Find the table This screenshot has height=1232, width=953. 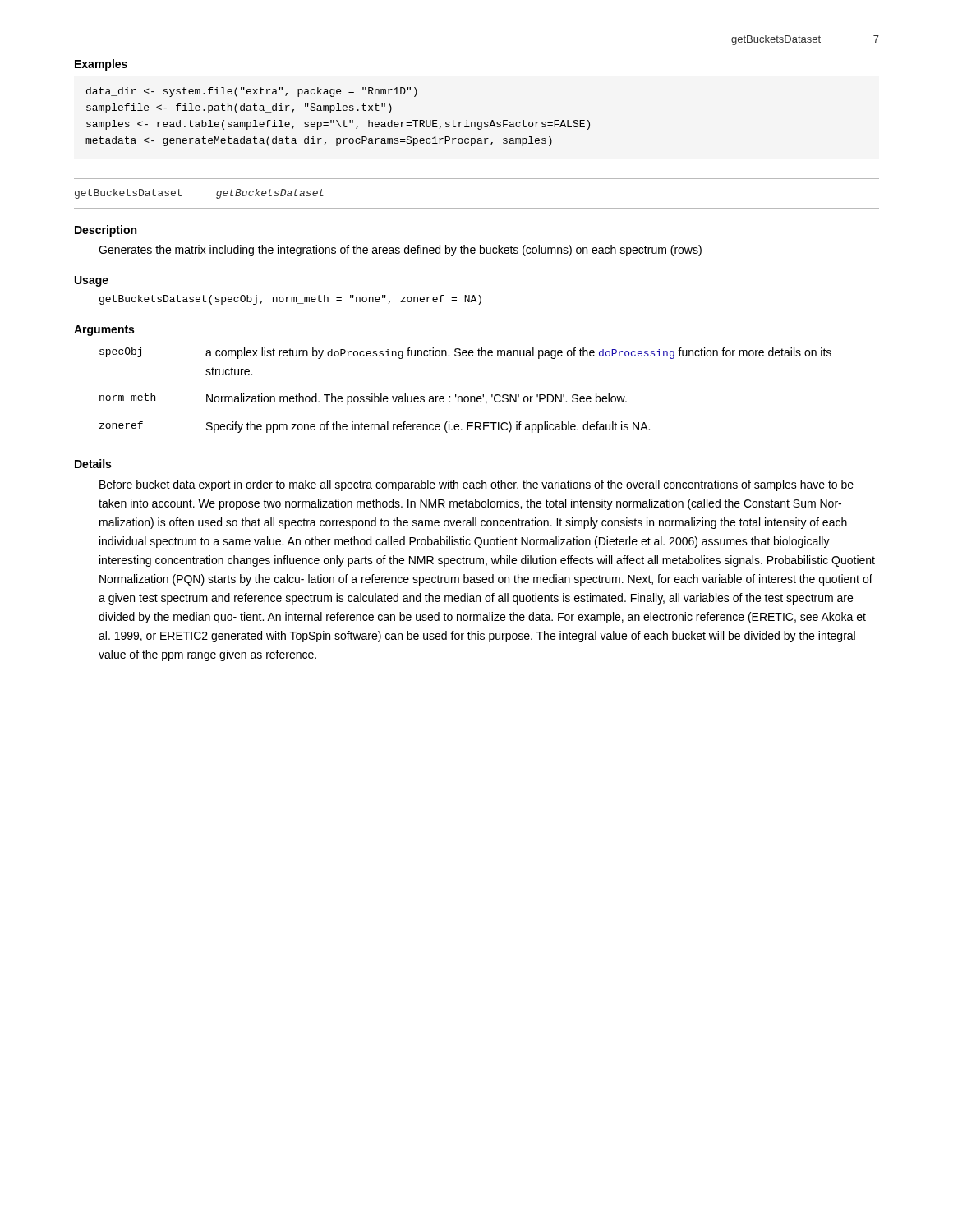[x=476, y=392]
